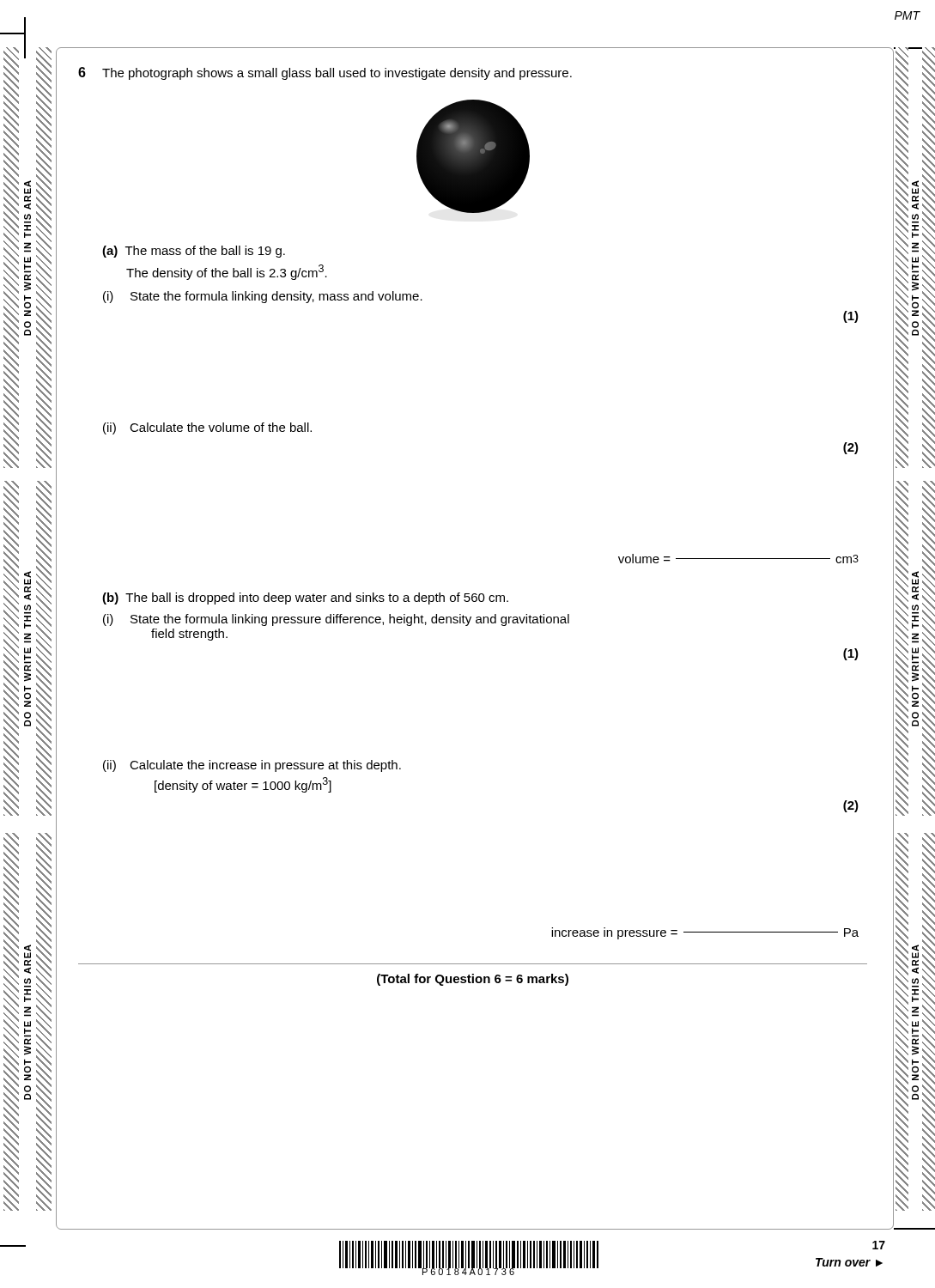Select the text block containing "(b) The ball is dropped into deep water"
935x1288 pixels.
coord(306,597)
